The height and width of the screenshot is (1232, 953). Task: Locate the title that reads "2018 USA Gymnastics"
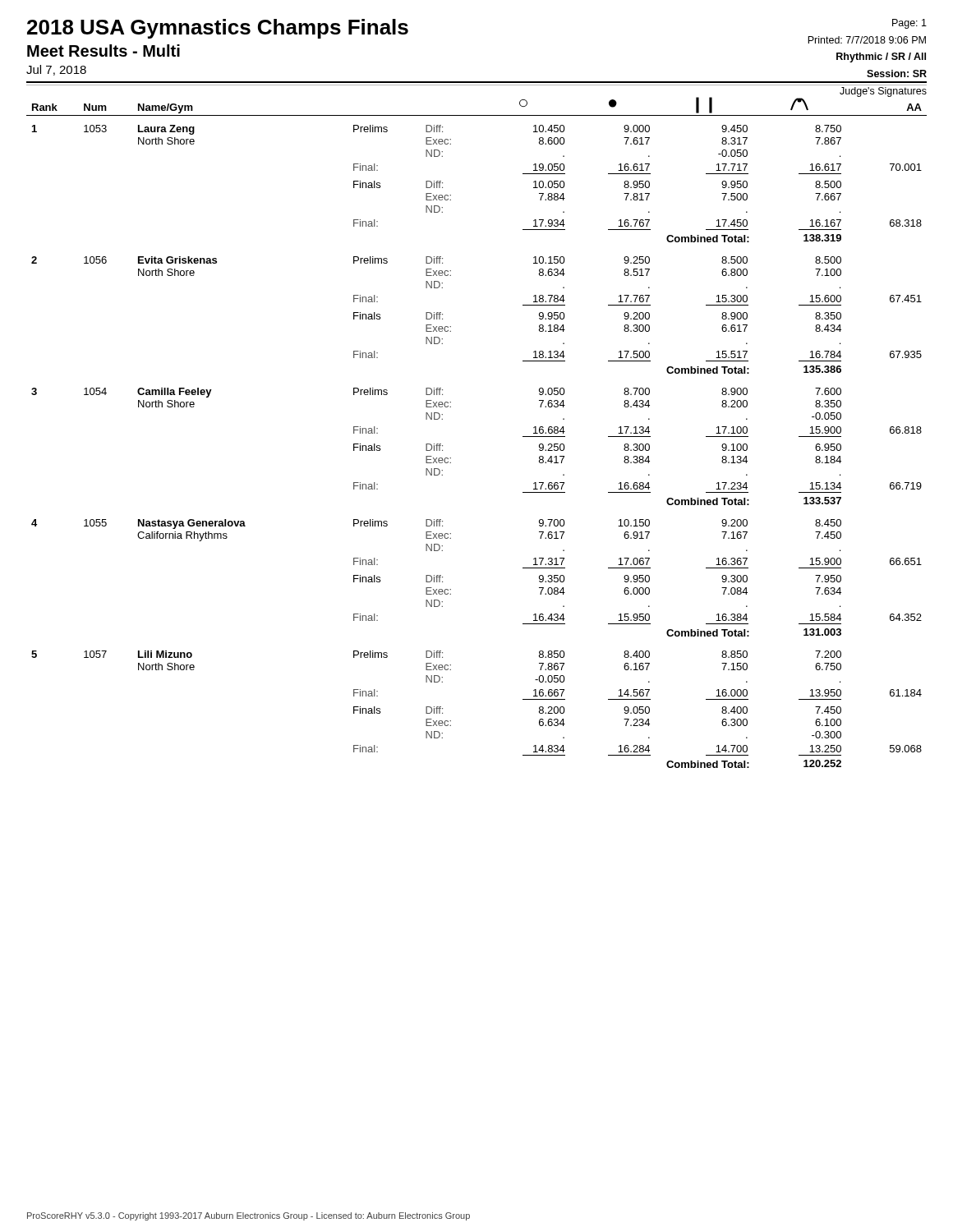click(218, 27)
